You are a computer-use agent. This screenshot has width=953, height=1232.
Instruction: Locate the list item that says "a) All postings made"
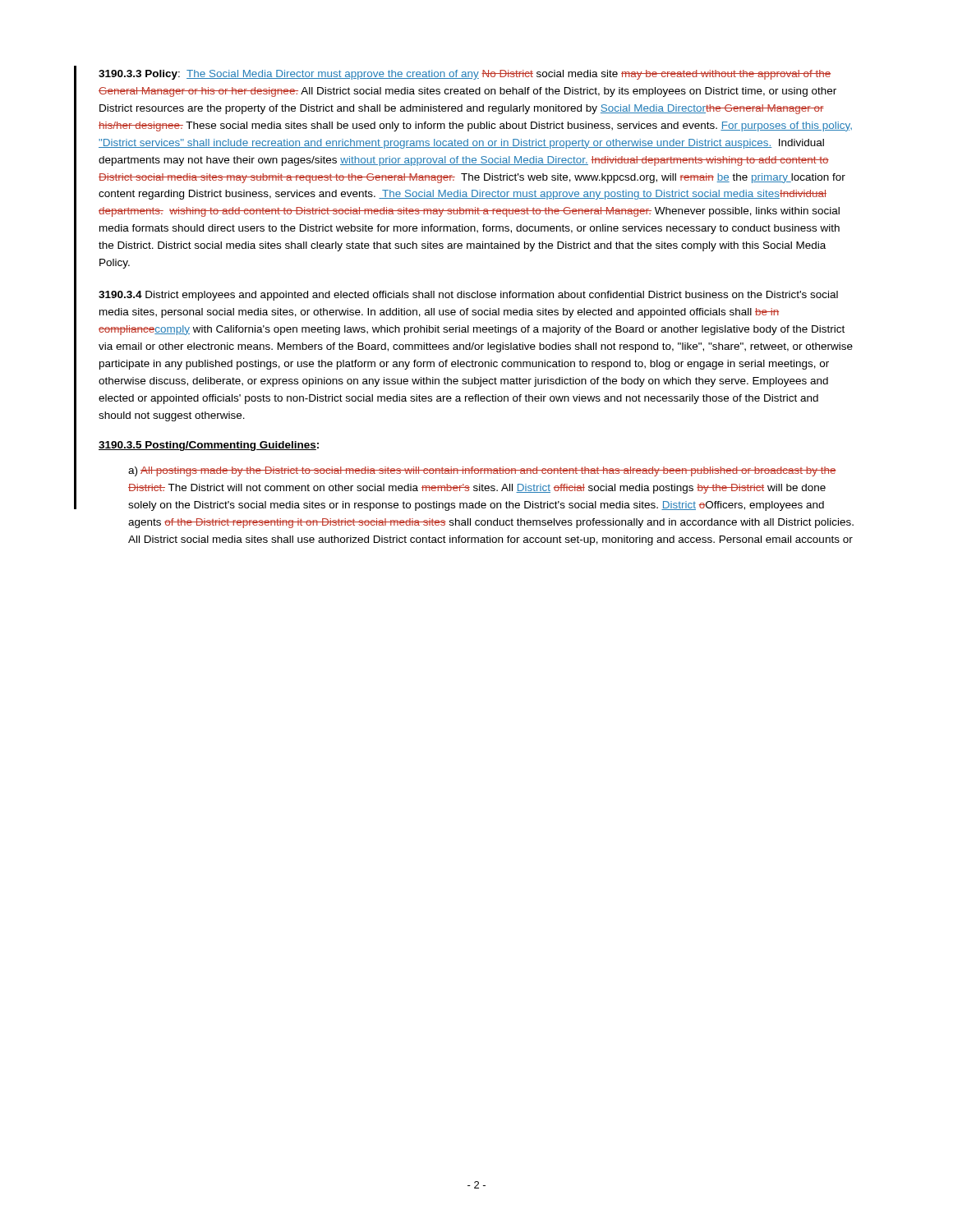click(491, 505)
